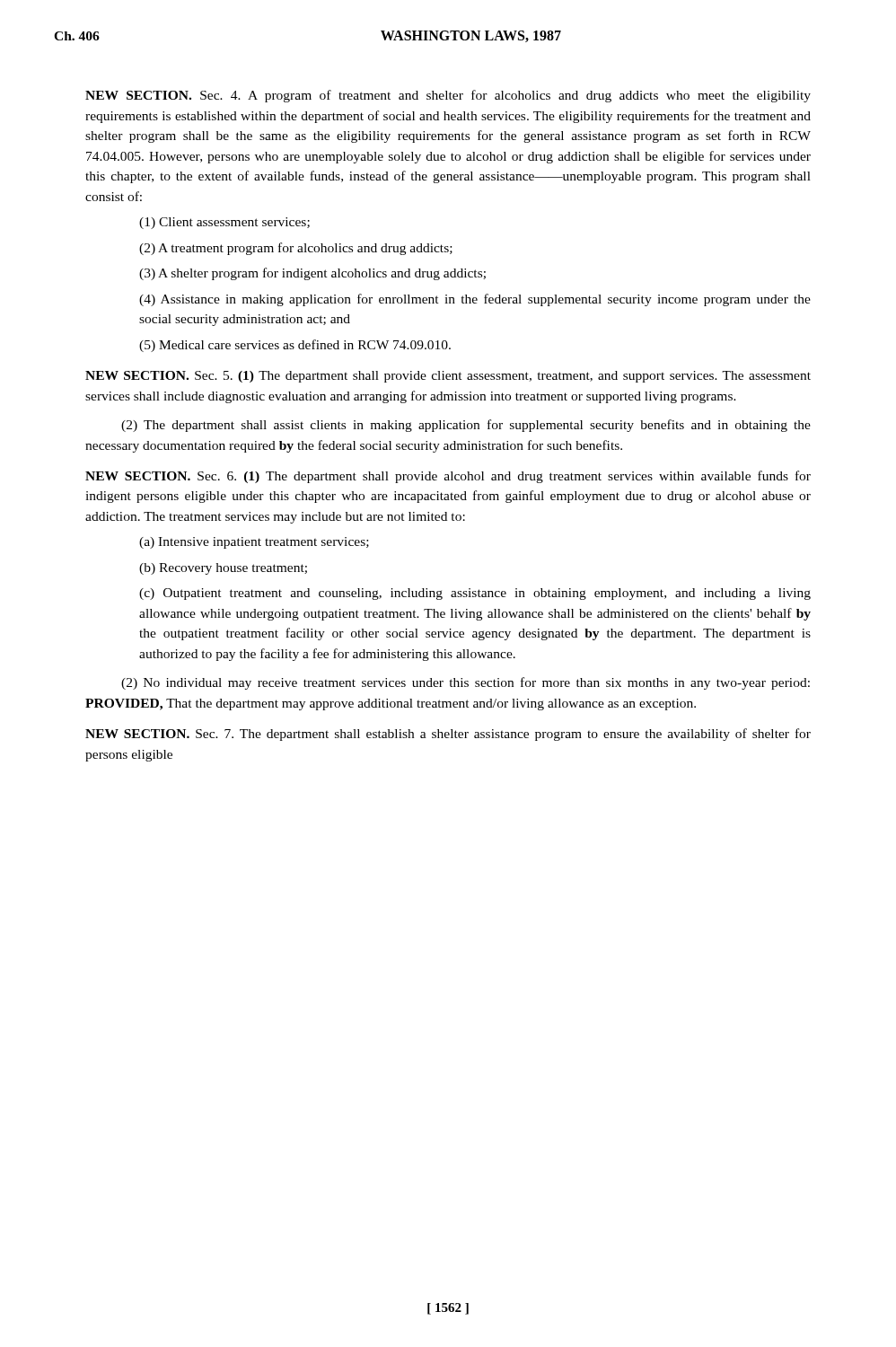Find the block on this page that starts "(4) Assistance in making application"
Viewport: 896px width, 1347px height.
pos(475,309)
